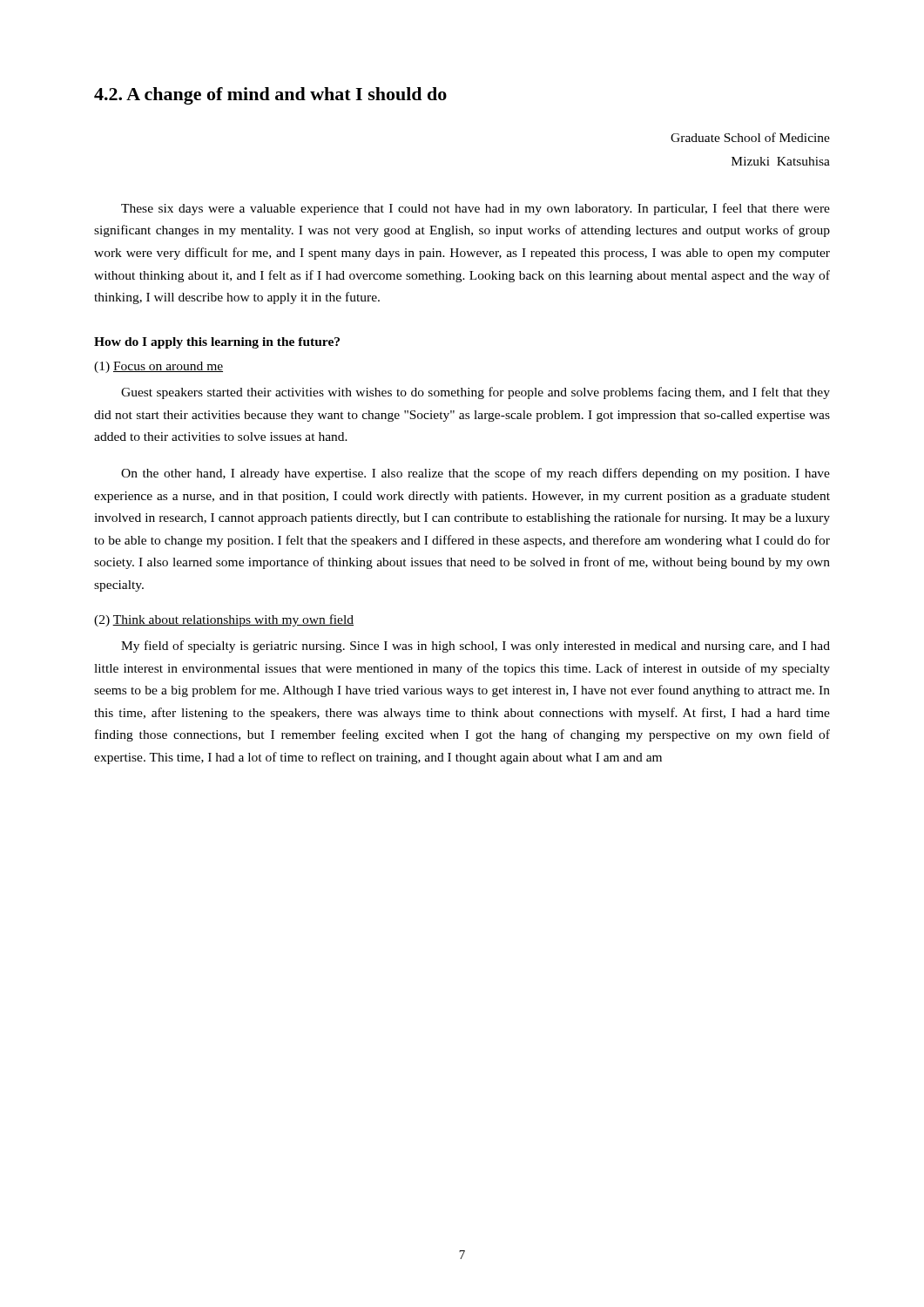
Task: Where is the passage that starts "On the other hand, I already have"?
Action: (462, 528)
